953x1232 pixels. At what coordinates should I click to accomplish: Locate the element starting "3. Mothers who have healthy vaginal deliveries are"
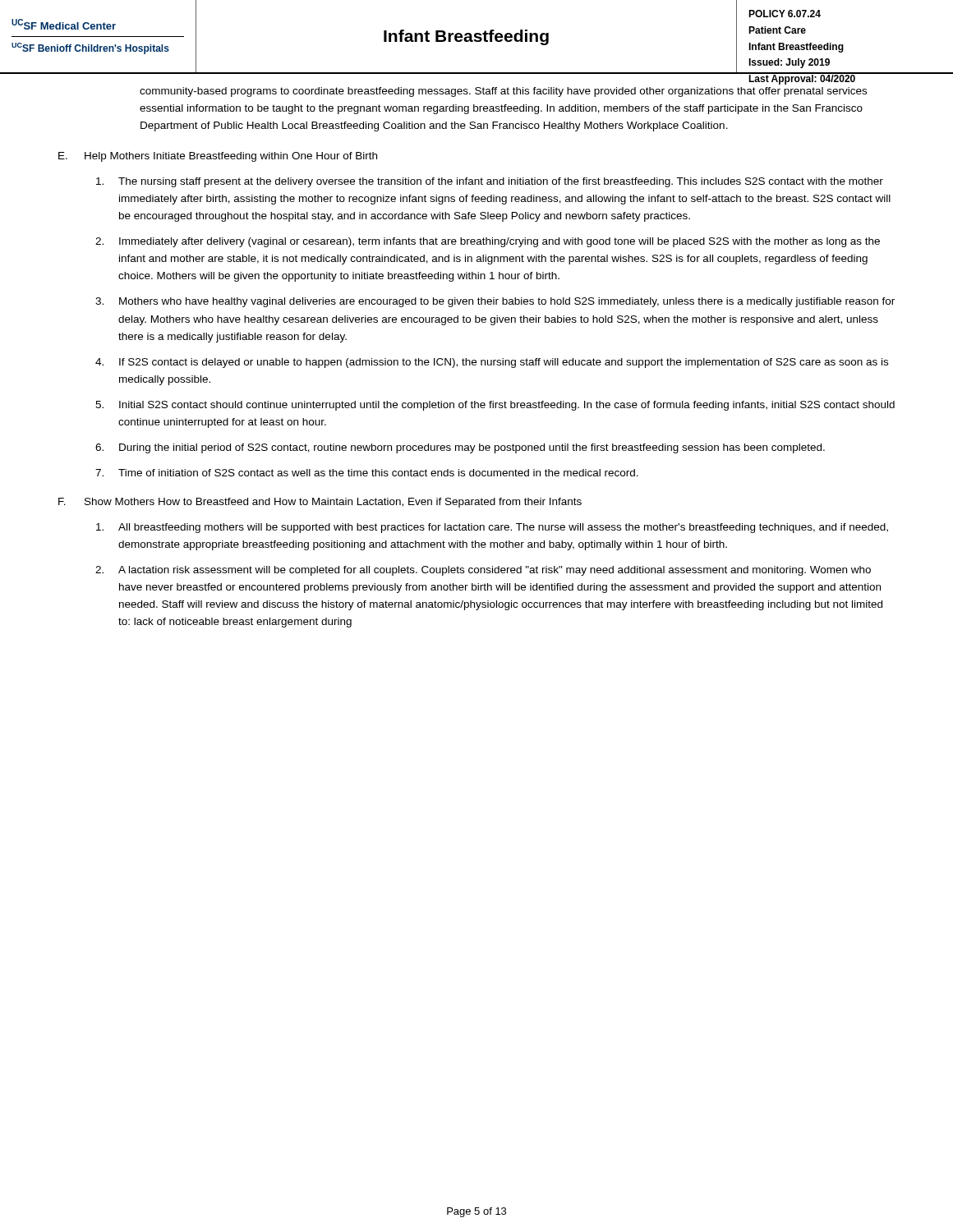pyautogui.click(x=495, y=319)
